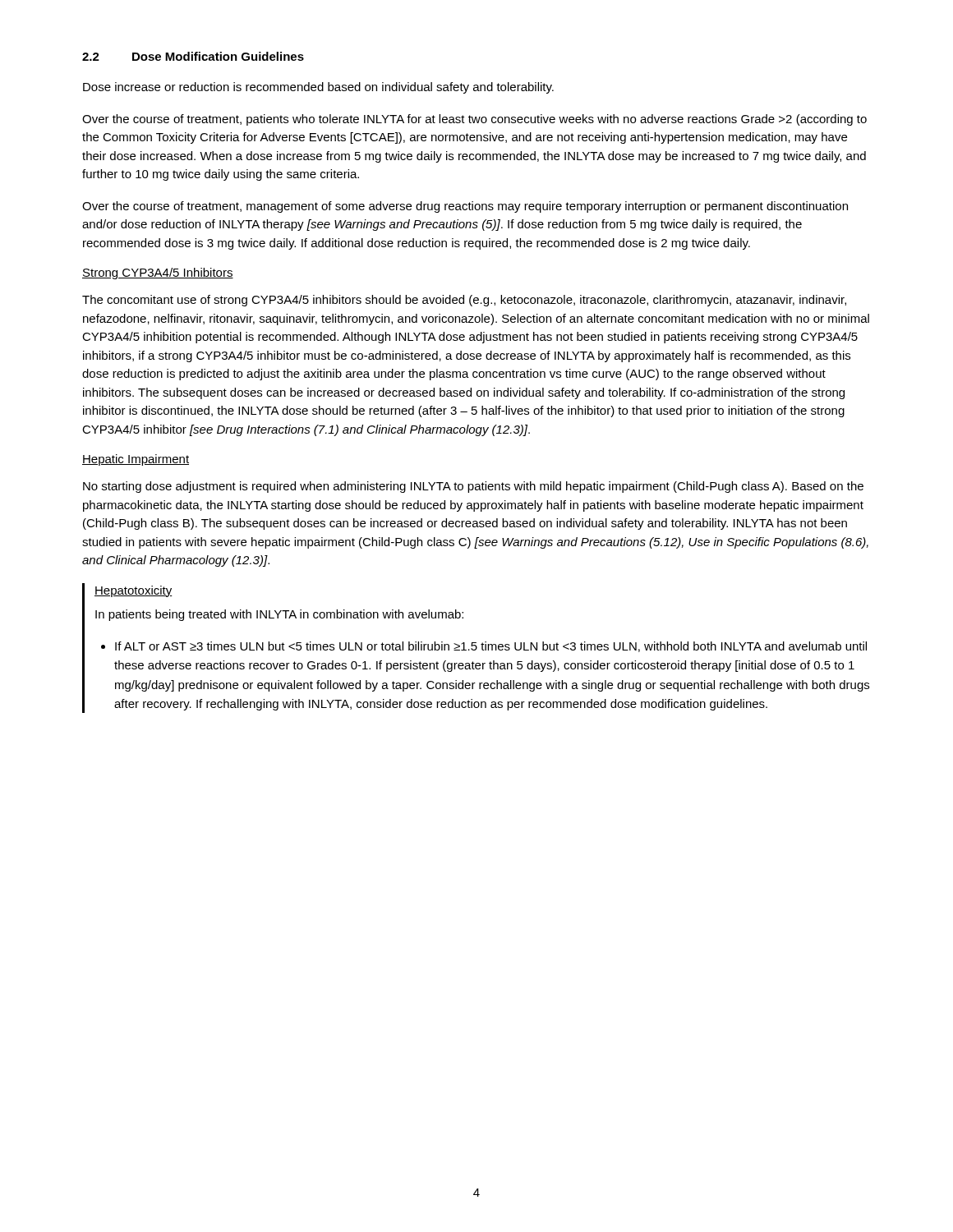Locate the section header that reads "Hepatic Impairment"
Viewport: 953px width, 1232px height.
pos(136,459)
